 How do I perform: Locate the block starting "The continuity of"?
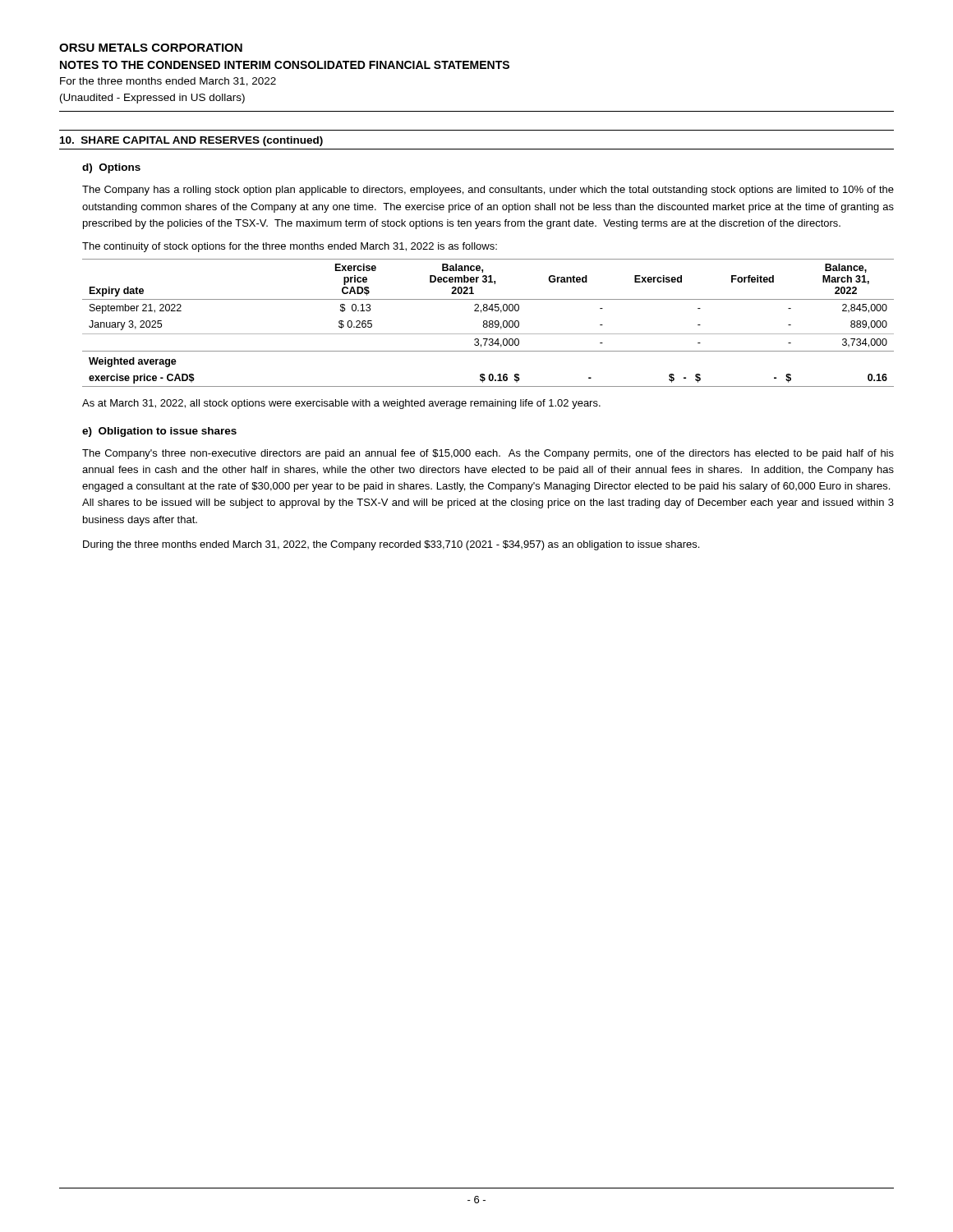click(290, 246)
